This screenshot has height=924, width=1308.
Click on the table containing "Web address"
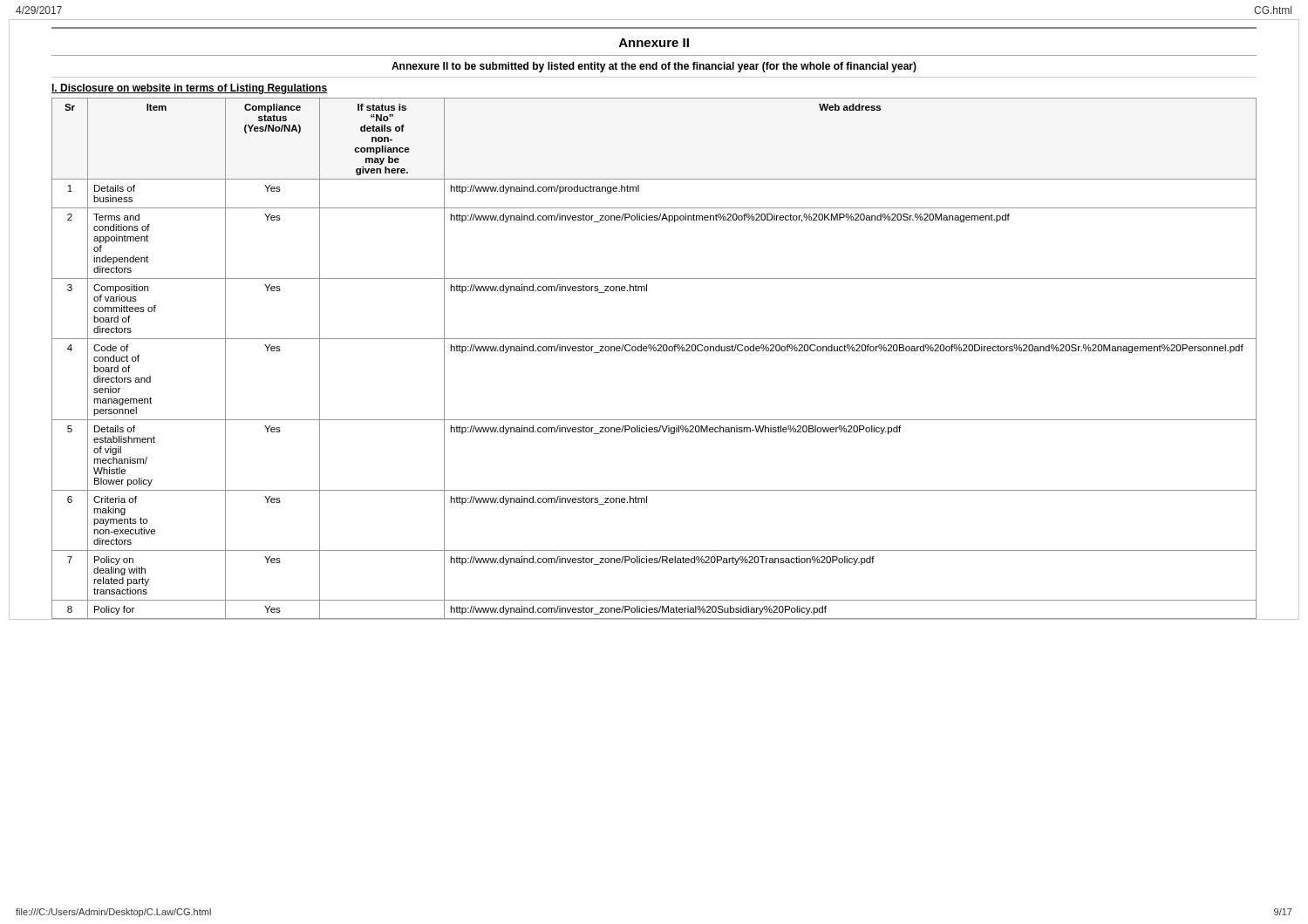tap(654, 358)
